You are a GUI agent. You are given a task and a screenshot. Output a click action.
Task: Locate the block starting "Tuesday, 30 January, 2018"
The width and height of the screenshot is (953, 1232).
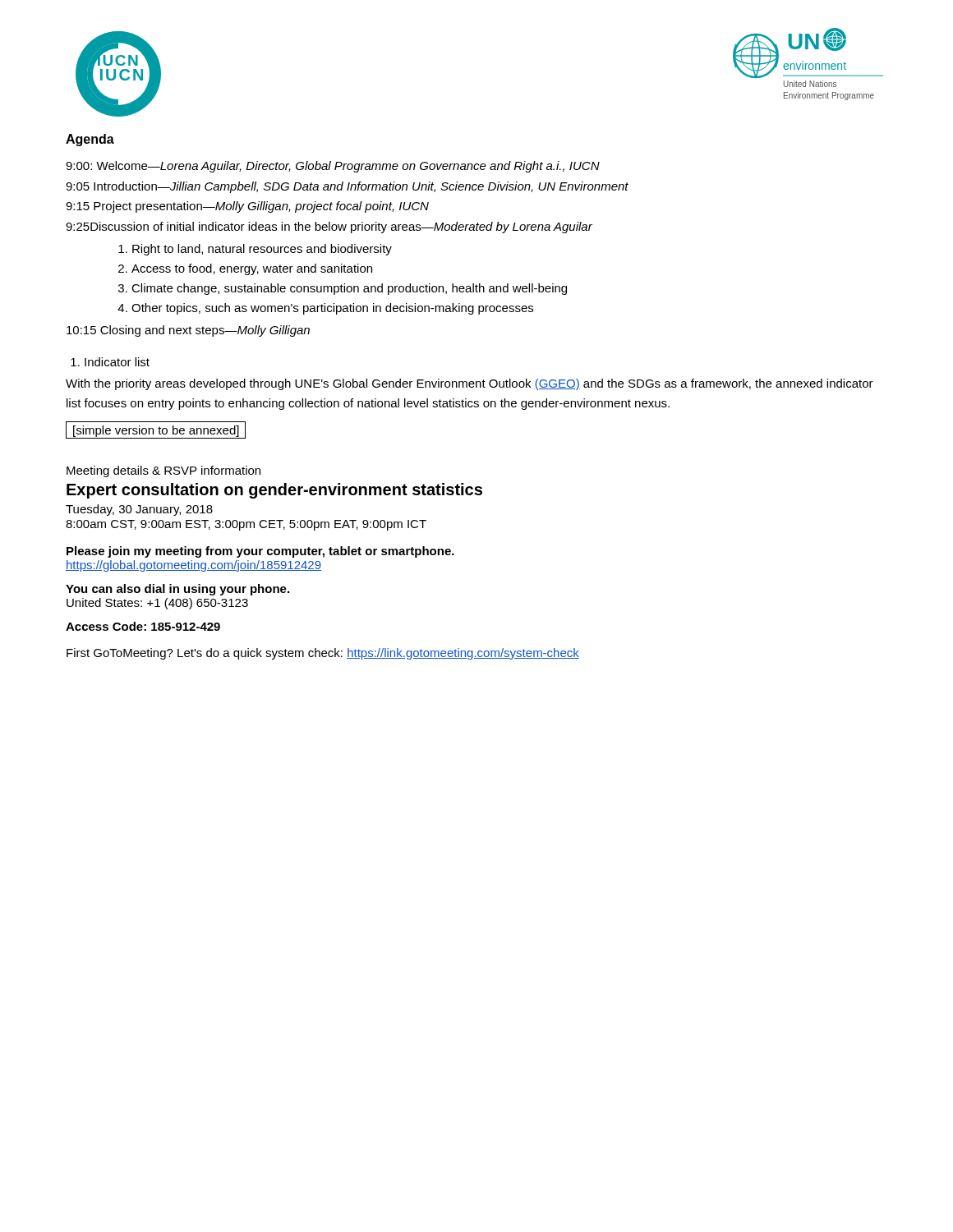(x=139, y=508)
